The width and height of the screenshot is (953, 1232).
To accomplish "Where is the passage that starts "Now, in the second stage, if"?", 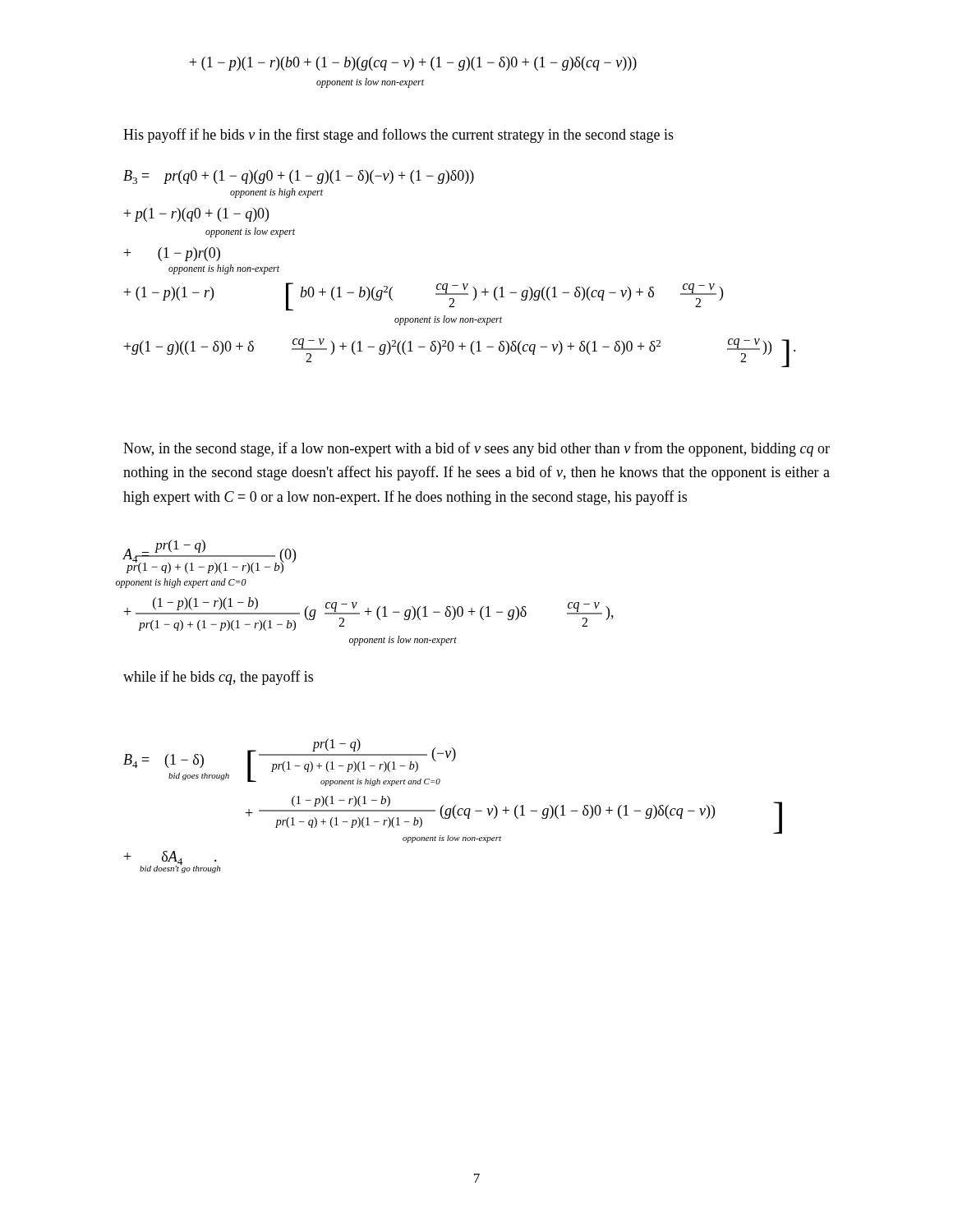I will click(476, 473).
